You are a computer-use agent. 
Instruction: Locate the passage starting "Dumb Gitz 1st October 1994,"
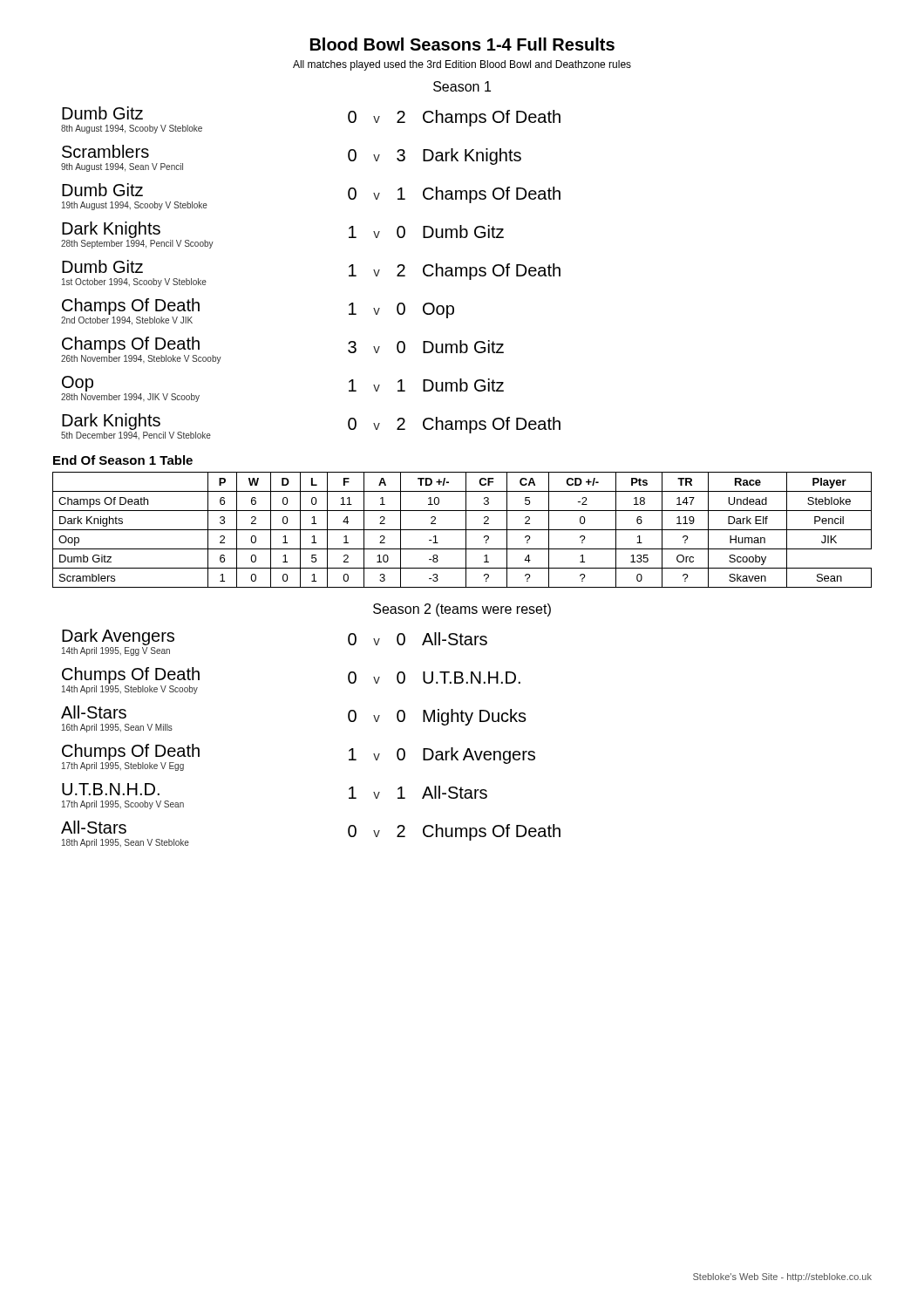pos(462,272)
